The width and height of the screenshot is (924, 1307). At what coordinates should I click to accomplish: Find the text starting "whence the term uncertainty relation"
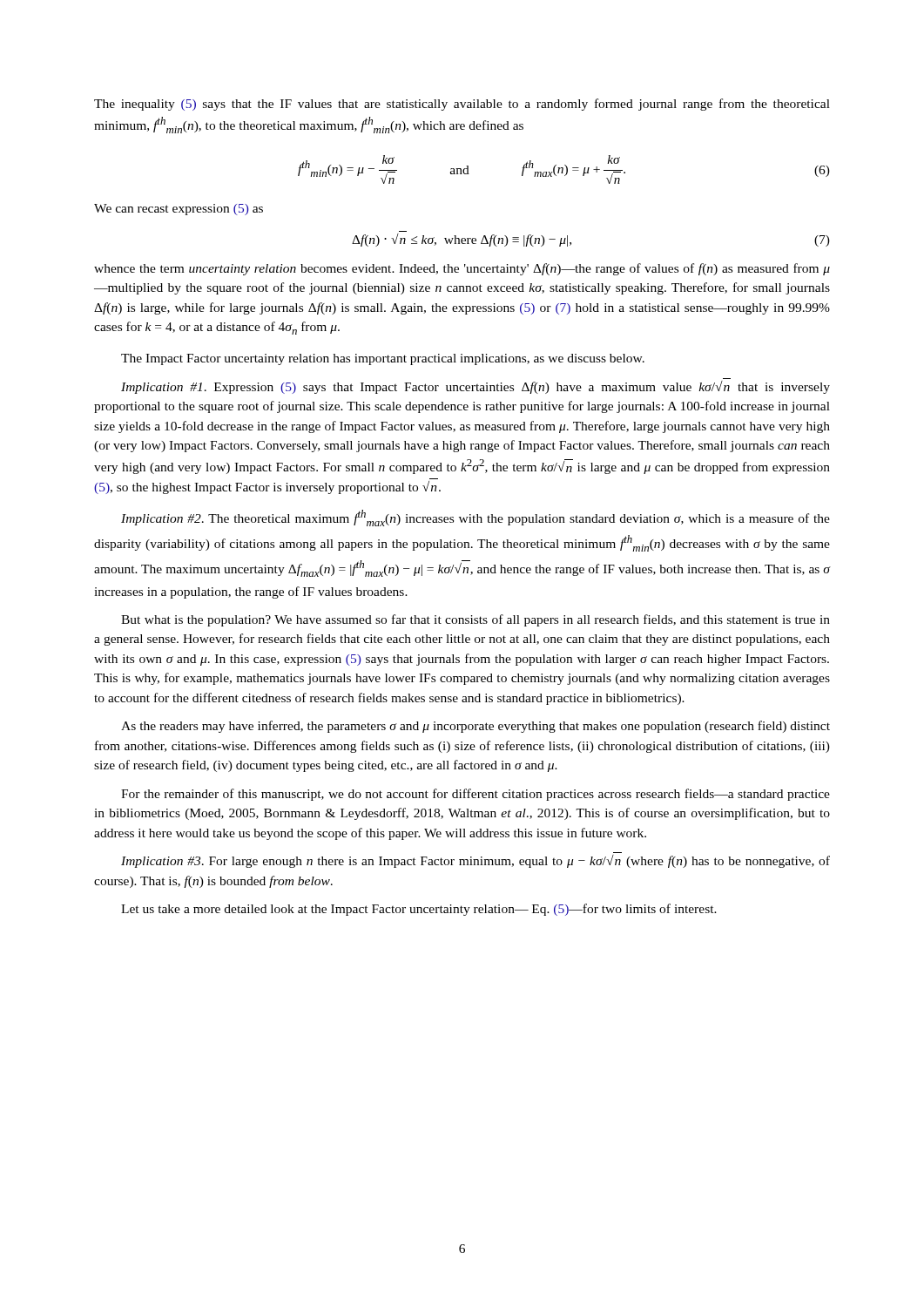point(462,299)
